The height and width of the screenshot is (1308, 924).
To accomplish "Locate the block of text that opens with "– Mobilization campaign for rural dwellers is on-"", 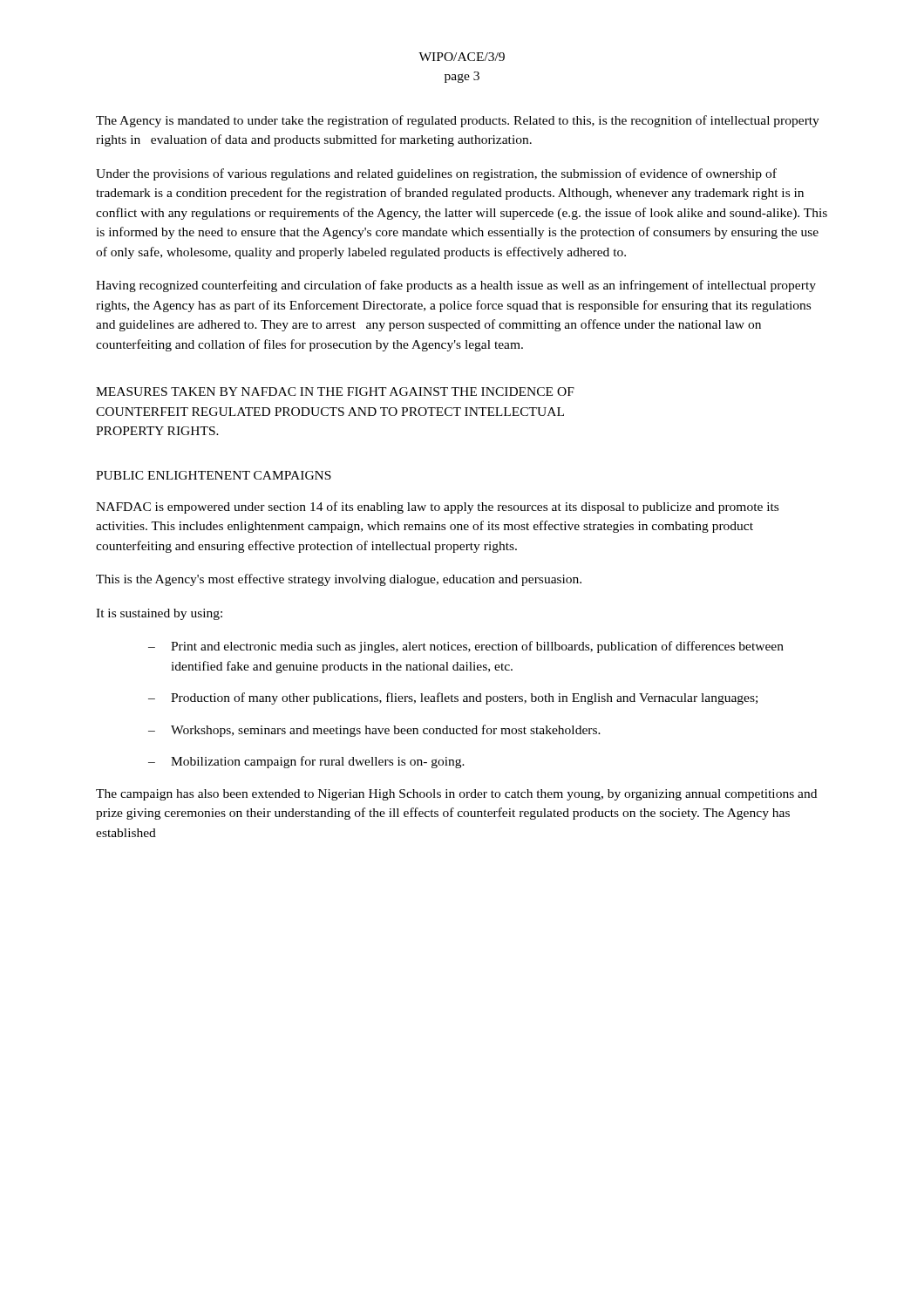I will [306, 762].
